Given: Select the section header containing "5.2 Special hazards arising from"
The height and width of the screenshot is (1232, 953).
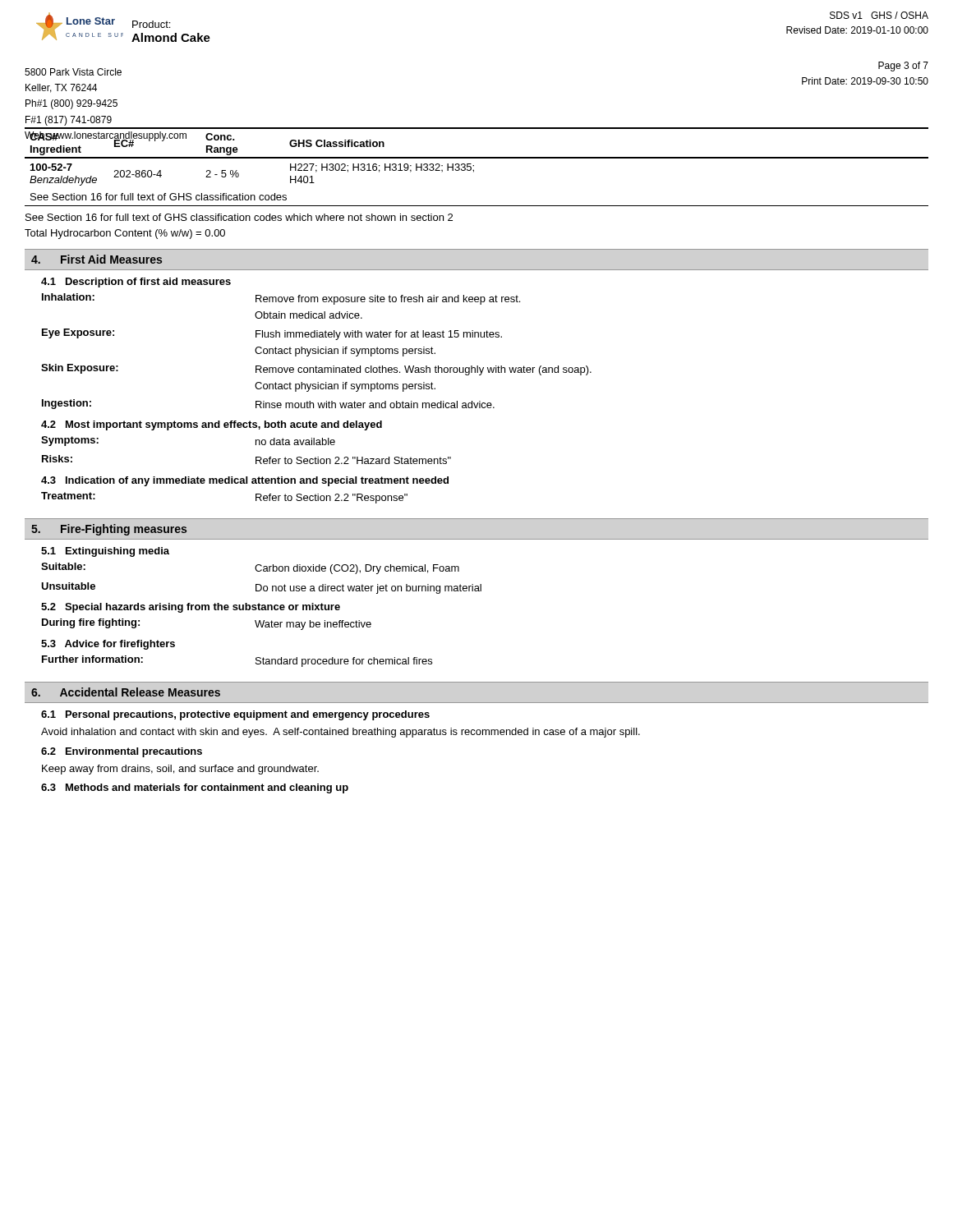Looking at the screenshot, I should [191, 607].
